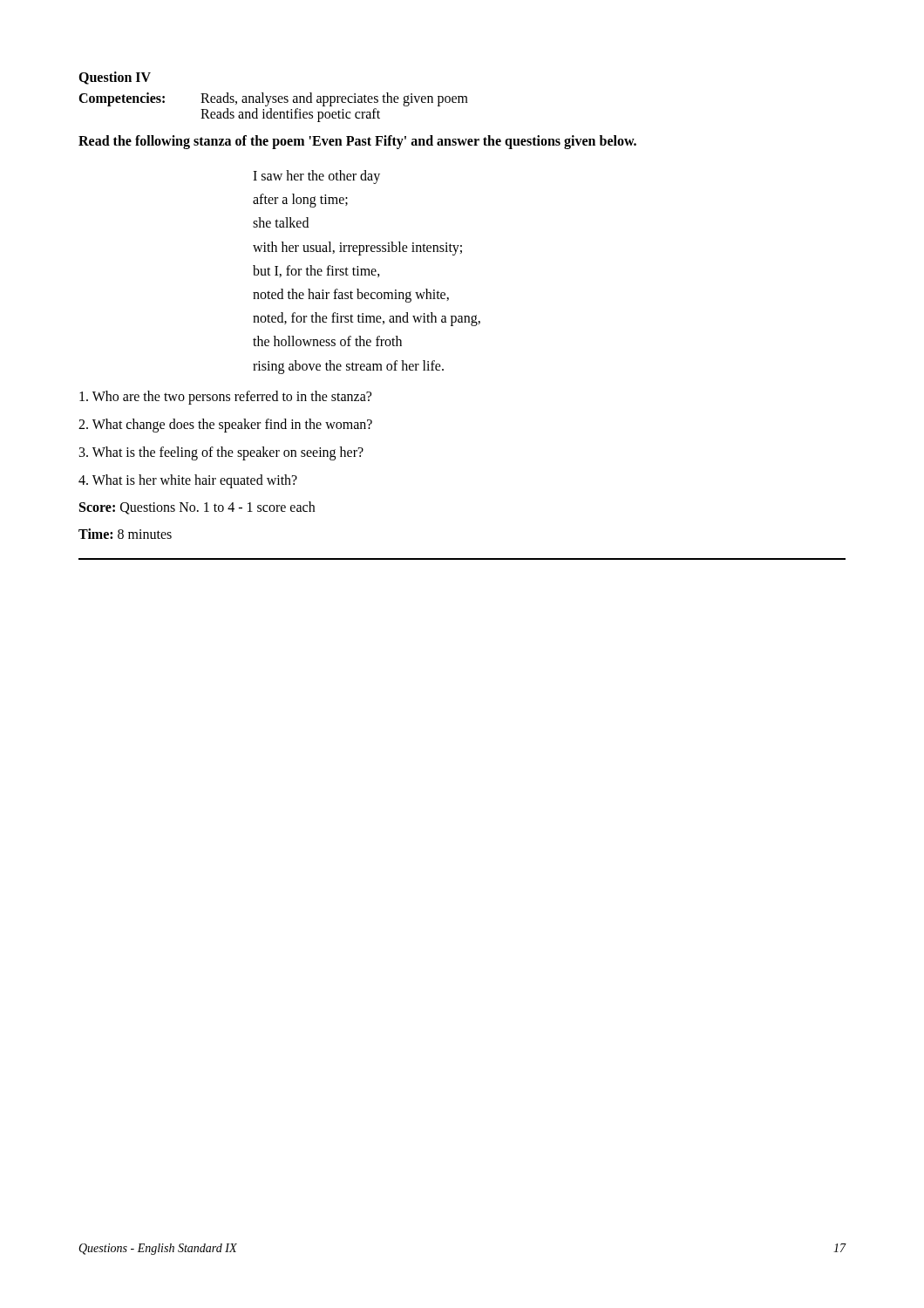Locate the element starting "2. What change does the speaker"
The image size is (924, 1308).
[226, 424]
